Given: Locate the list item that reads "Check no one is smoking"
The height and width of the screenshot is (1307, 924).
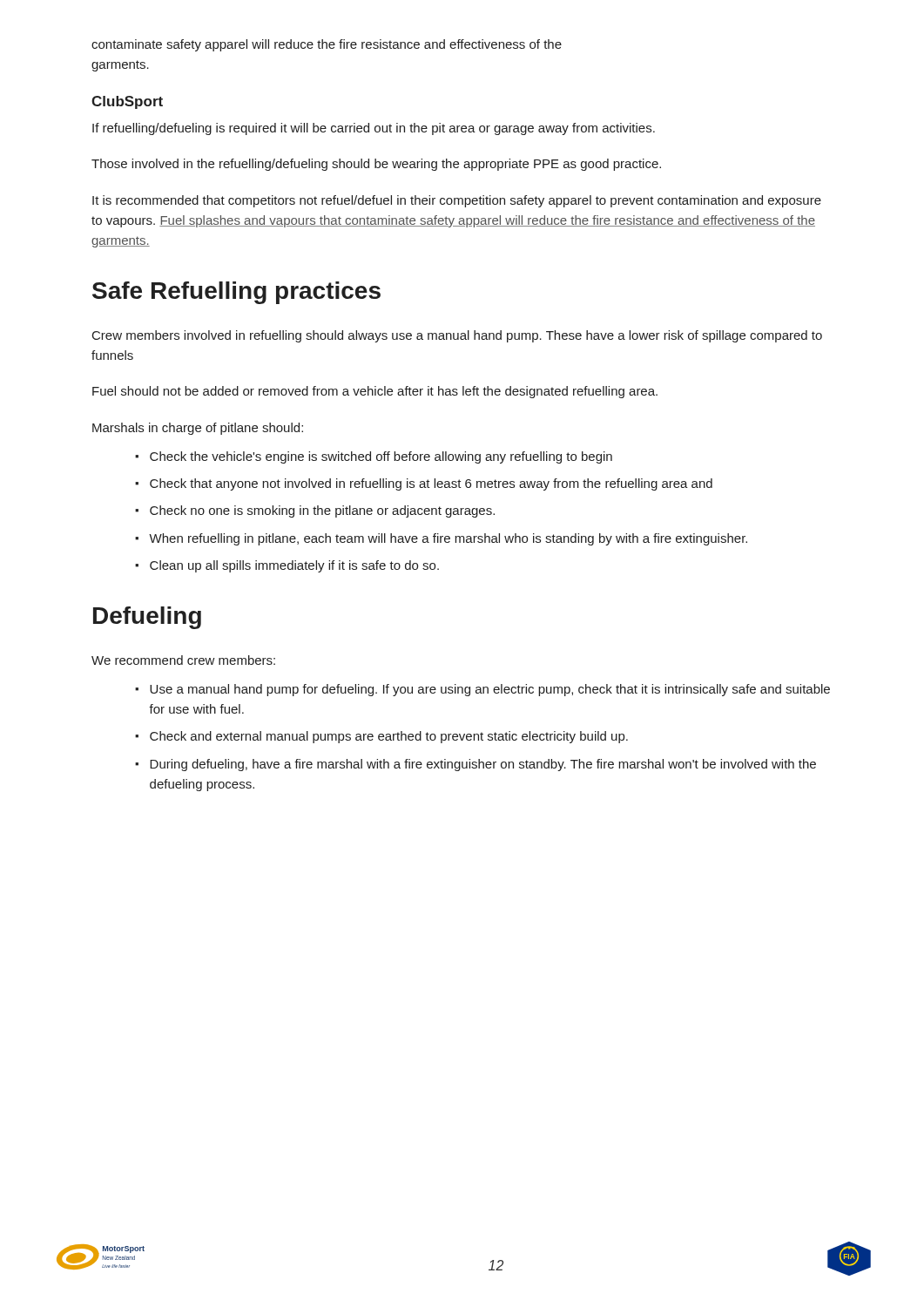Looking at the screenshot, I should tap(323, 510).
